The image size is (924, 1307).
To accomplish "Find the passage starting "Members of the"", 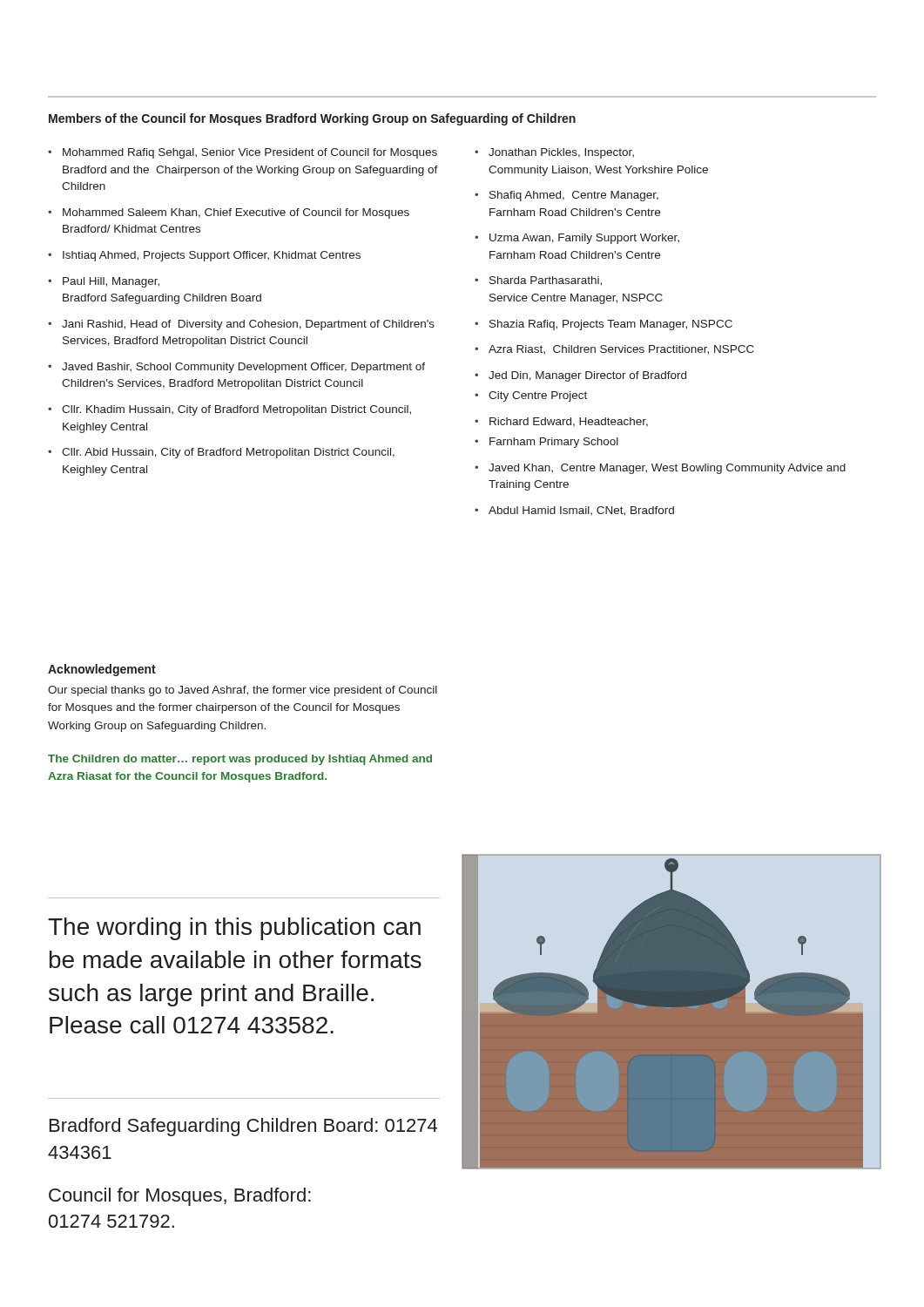I will pyautogui.click(x=312, y=118).
